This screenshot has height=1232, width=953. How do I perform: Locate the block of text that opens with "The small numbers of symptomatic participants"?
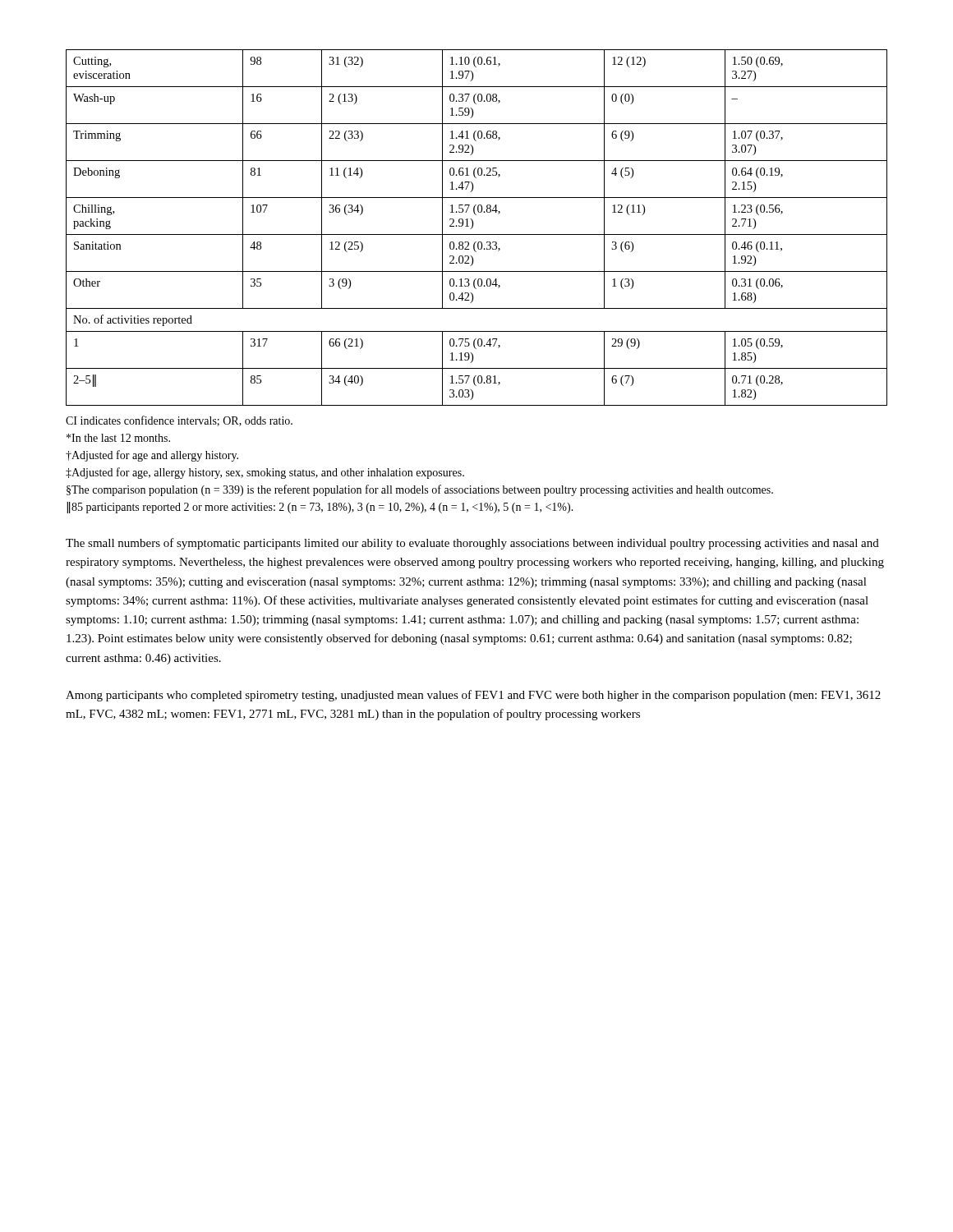click(475, 600)
